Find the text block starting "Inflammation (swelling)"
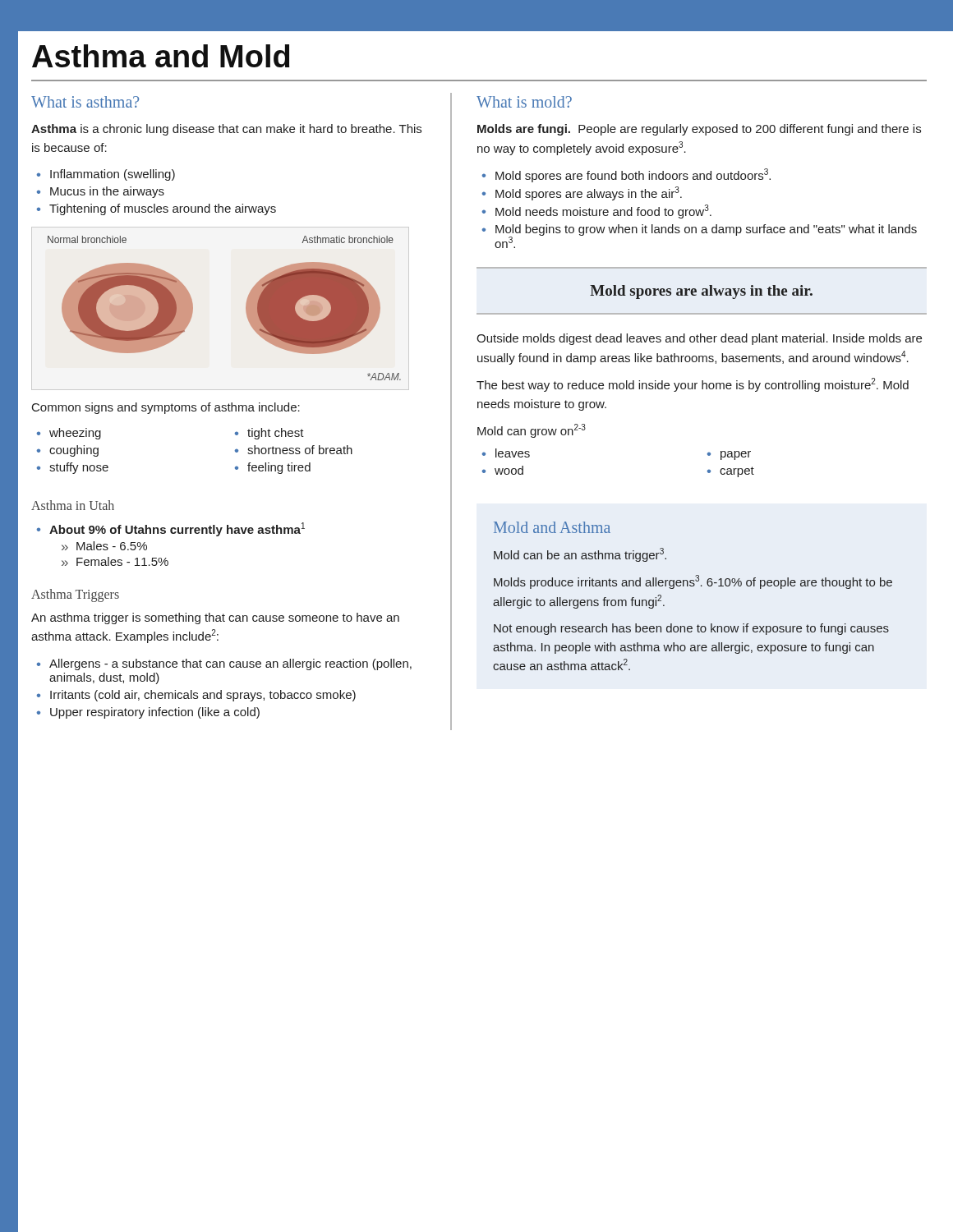953x1232 pixels. (112, 174)
